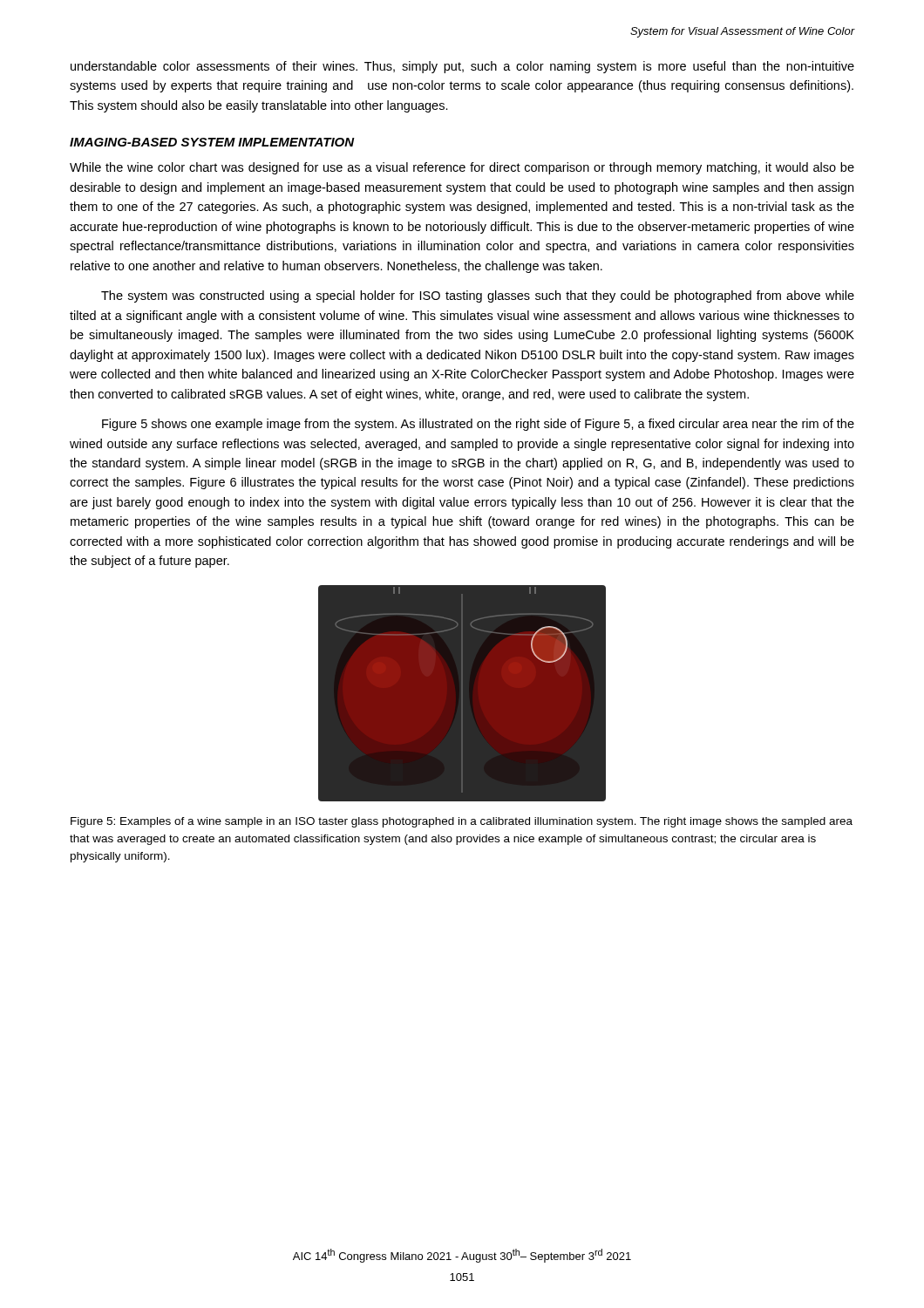Locate the text "IMAGING-BASED SYSTEM IMPLEMENTATION"

coord(212,142)
